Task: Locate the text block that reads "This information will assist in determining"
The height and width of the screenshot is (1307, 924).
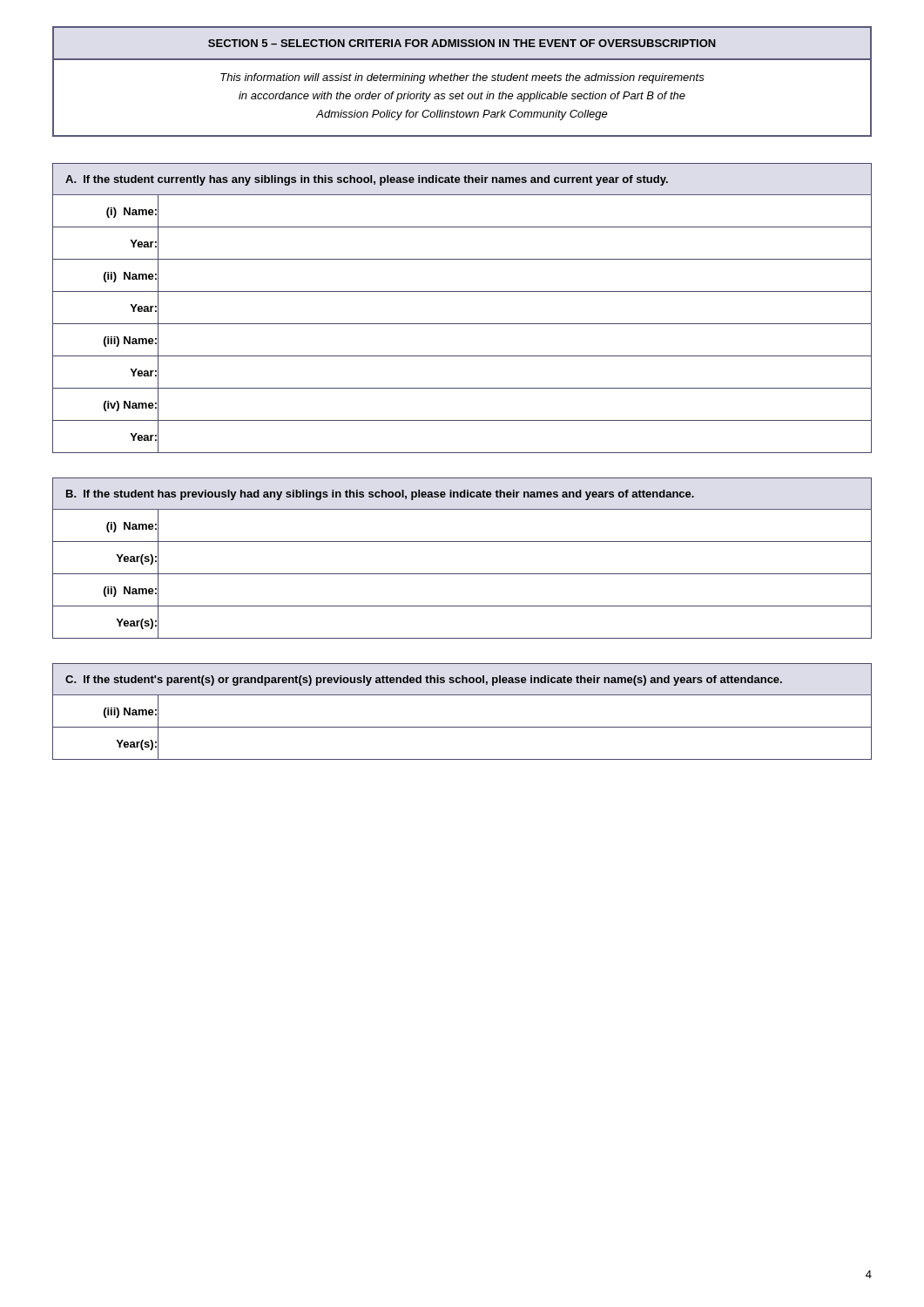Action: pos(462,95)
